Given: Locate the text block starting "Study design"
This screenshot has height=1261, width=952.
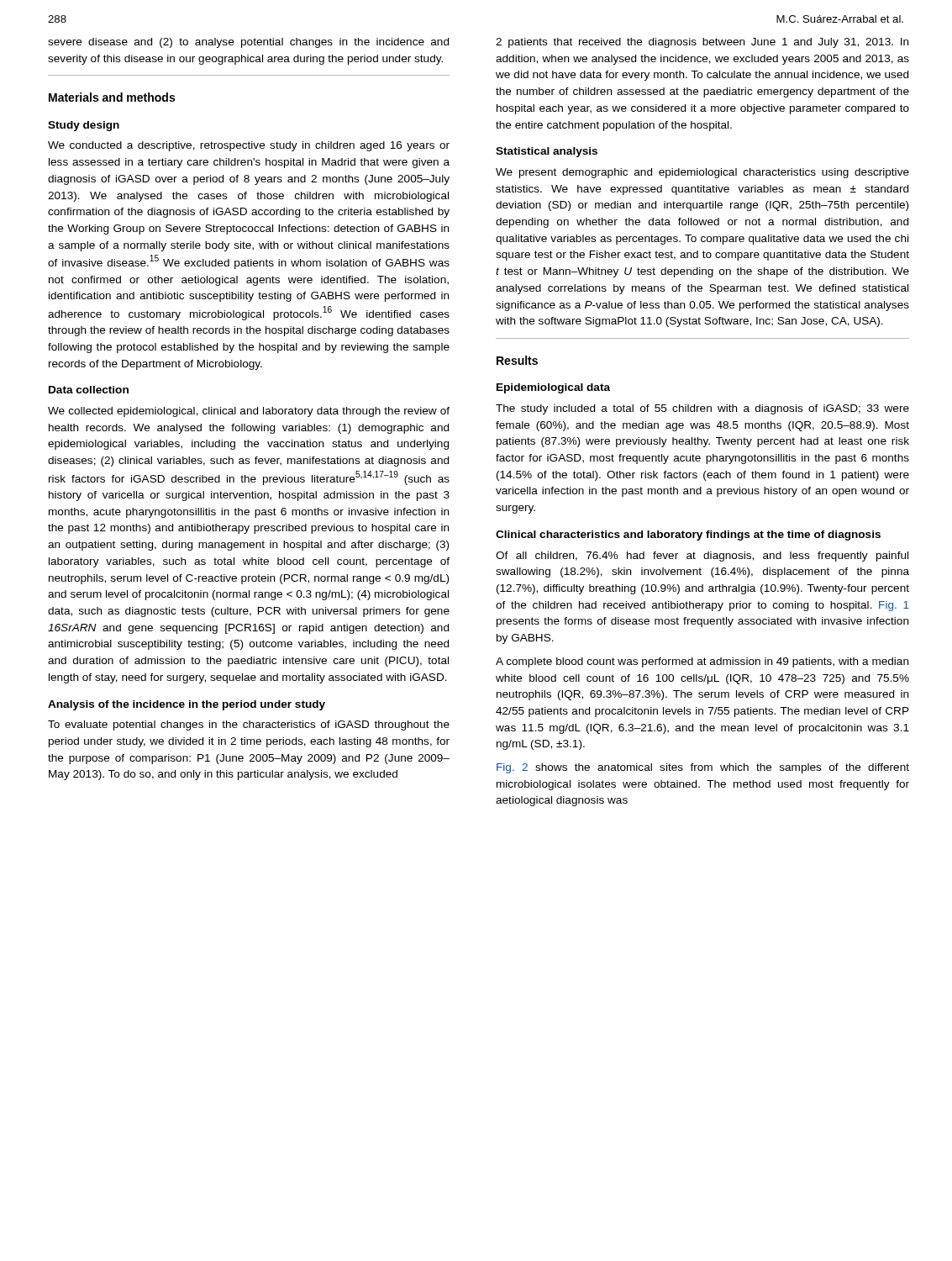Looking at the screenshot, I should tap(84, 125).
